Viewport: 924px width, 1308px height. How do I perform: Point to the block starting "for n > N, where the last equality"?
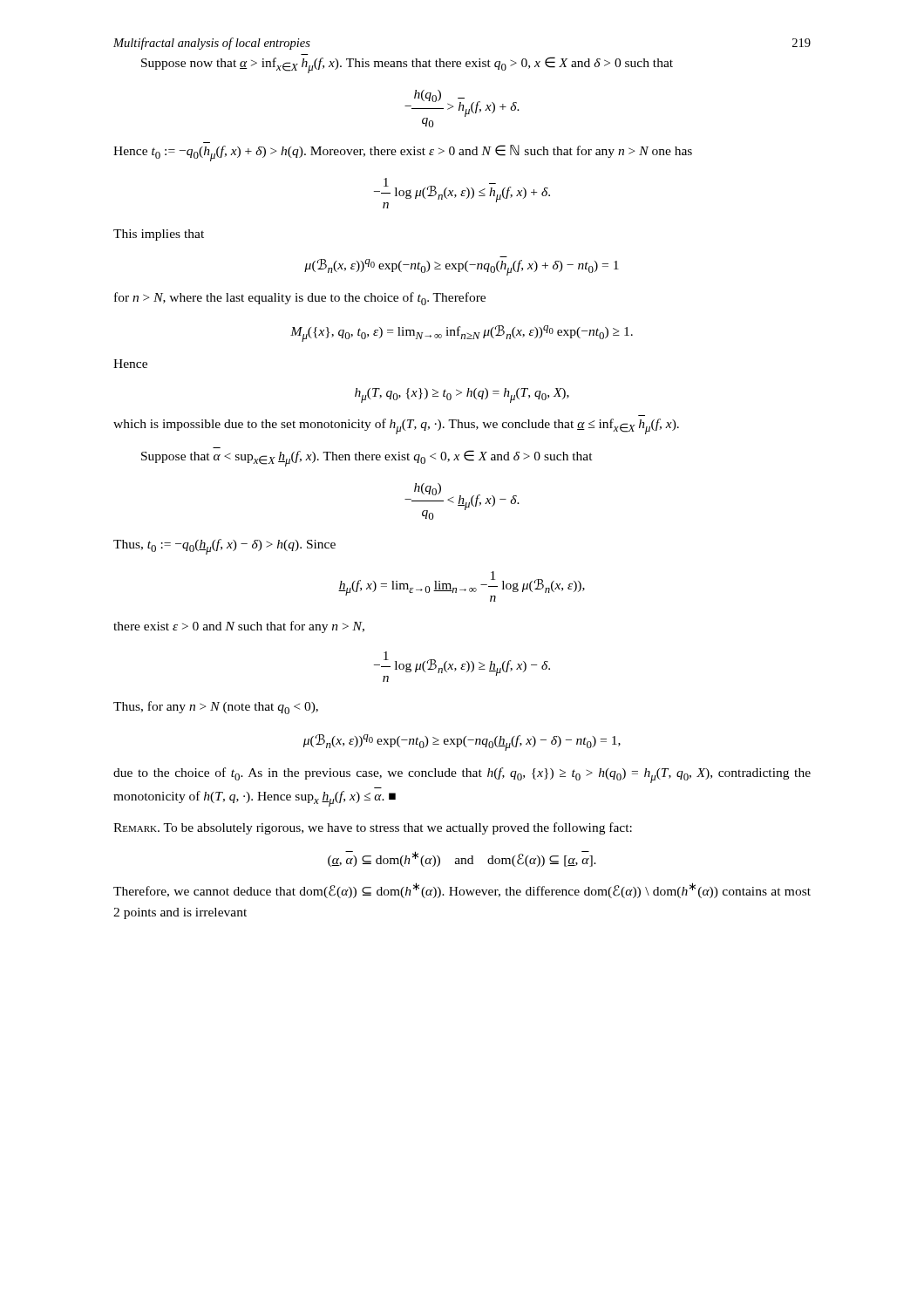(x=462, y=298)
